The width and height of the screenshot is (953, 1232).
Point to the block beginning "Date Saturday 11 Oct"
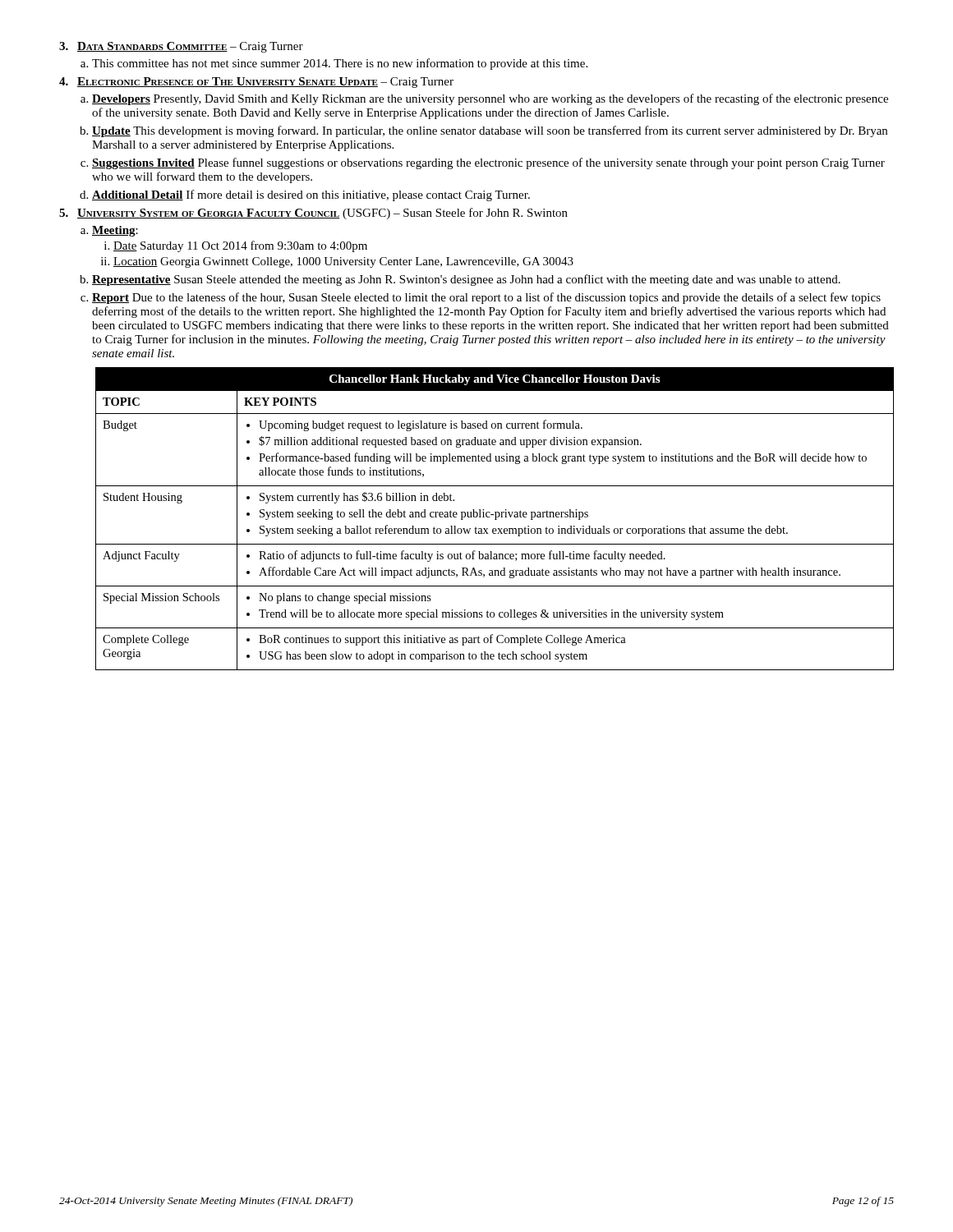point(240,246)
